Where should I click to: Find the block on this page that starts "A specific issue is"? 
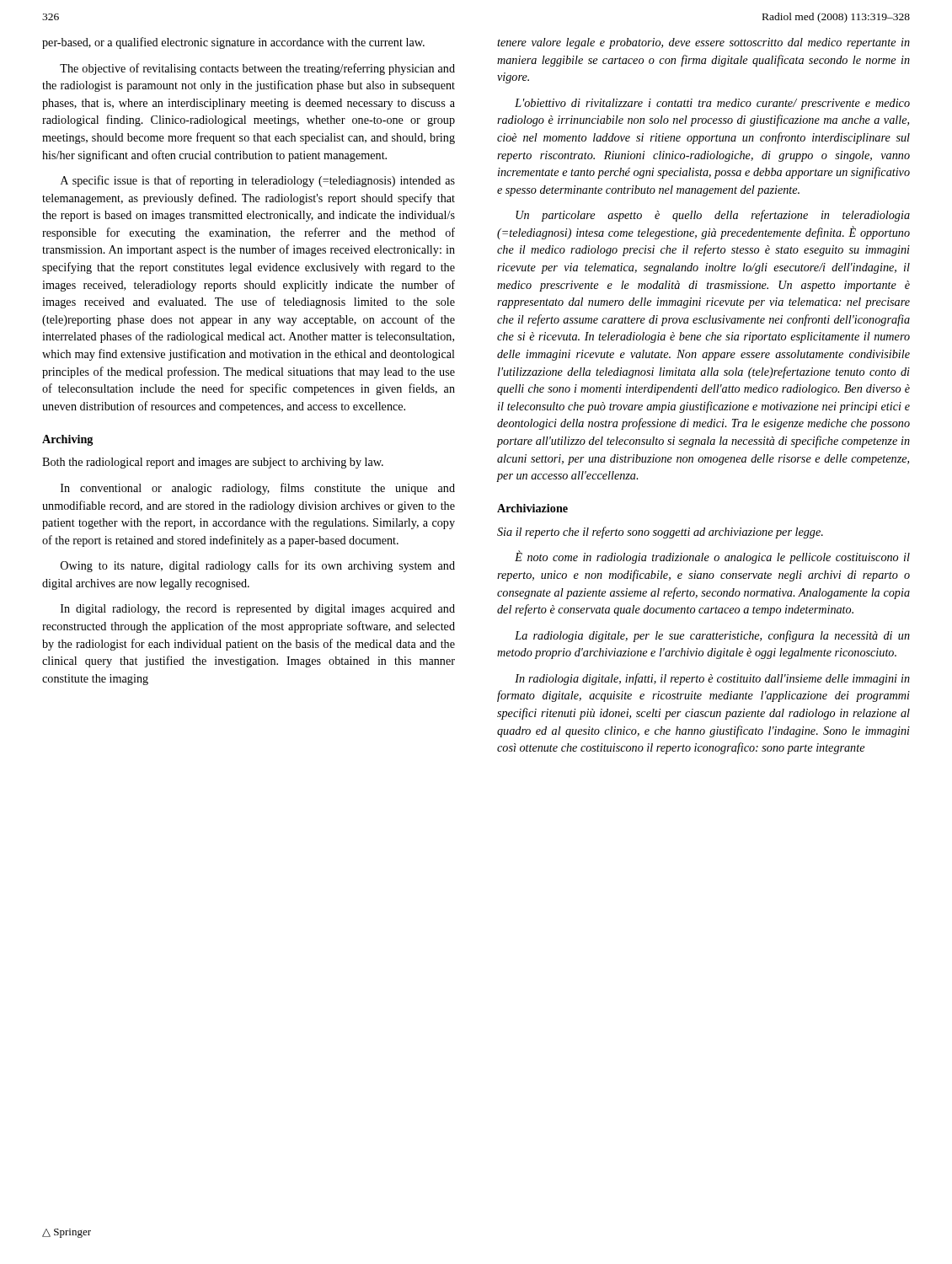[x=249, y=293]
